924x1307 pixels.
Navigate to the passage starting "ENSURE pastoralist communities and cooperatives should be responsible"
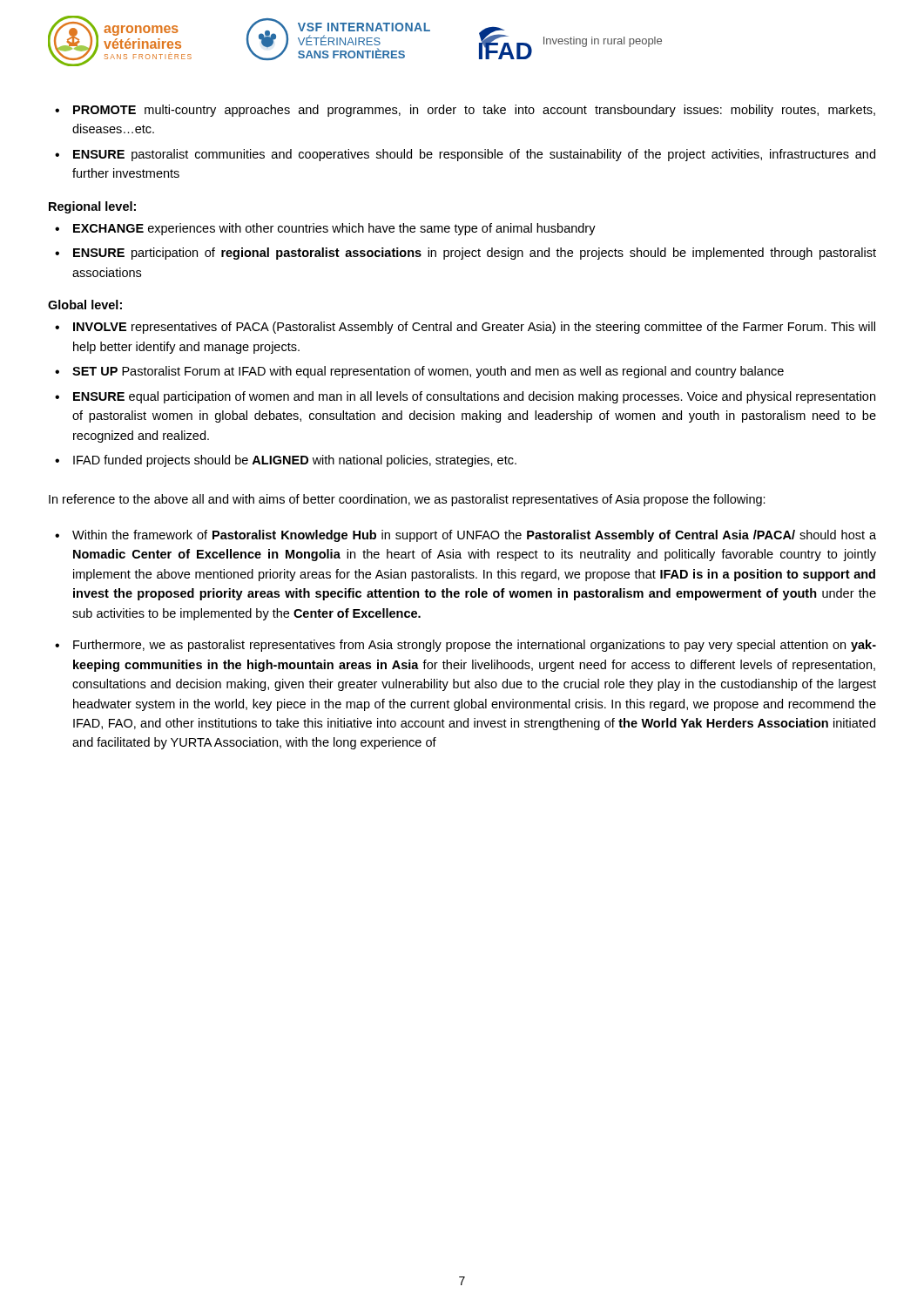(x=474, y=164)
